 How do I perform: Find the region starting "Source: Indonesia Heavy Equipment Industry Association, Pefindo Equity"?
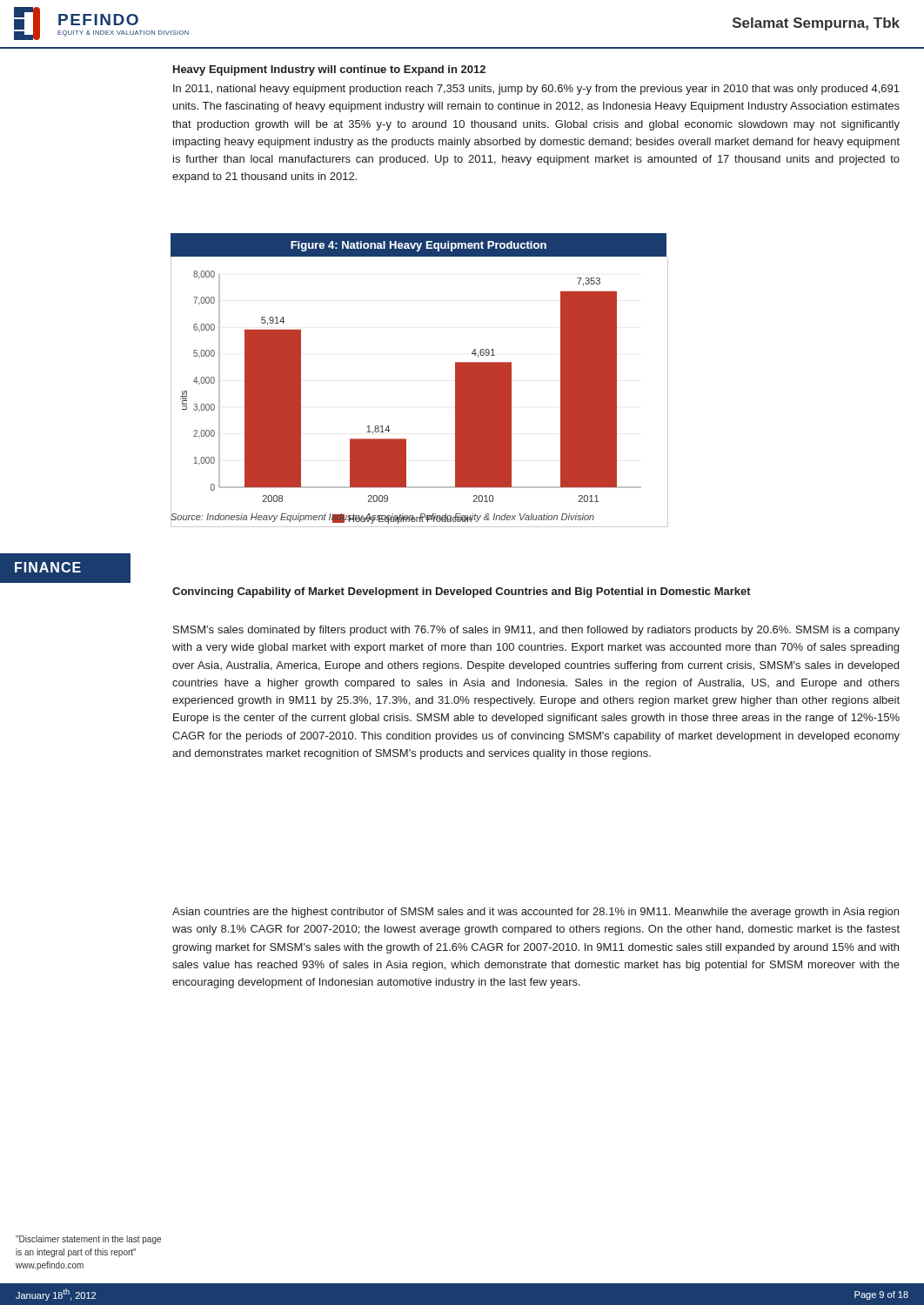pyautogui.click(x=382, y=517)
